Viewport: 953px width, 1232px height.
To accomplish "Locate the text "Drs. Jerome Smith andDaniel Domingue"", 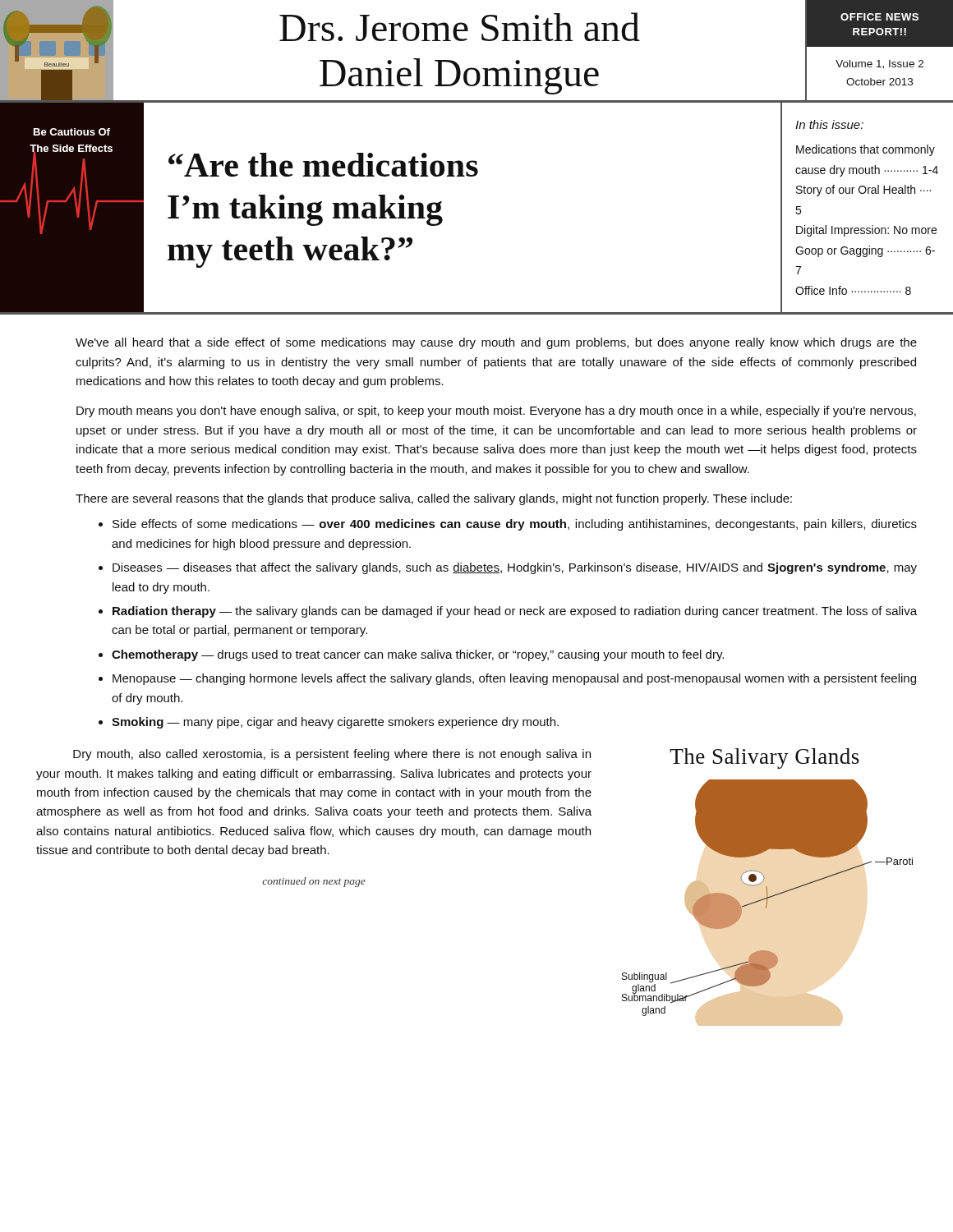I will (x=459, y=50).
